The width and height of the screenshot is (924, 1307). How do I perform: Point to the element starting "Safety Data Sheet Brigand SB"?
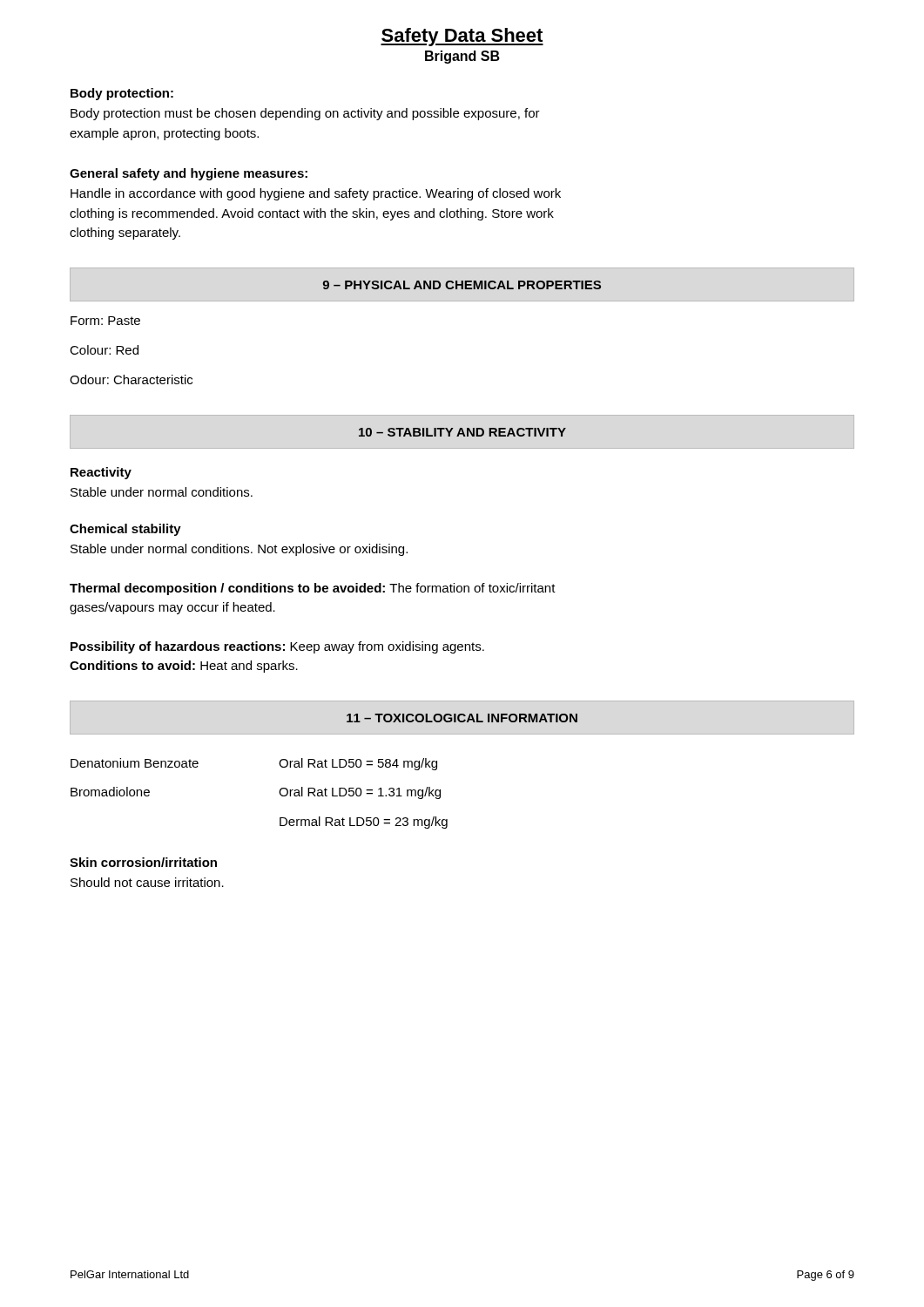point(462,44)
